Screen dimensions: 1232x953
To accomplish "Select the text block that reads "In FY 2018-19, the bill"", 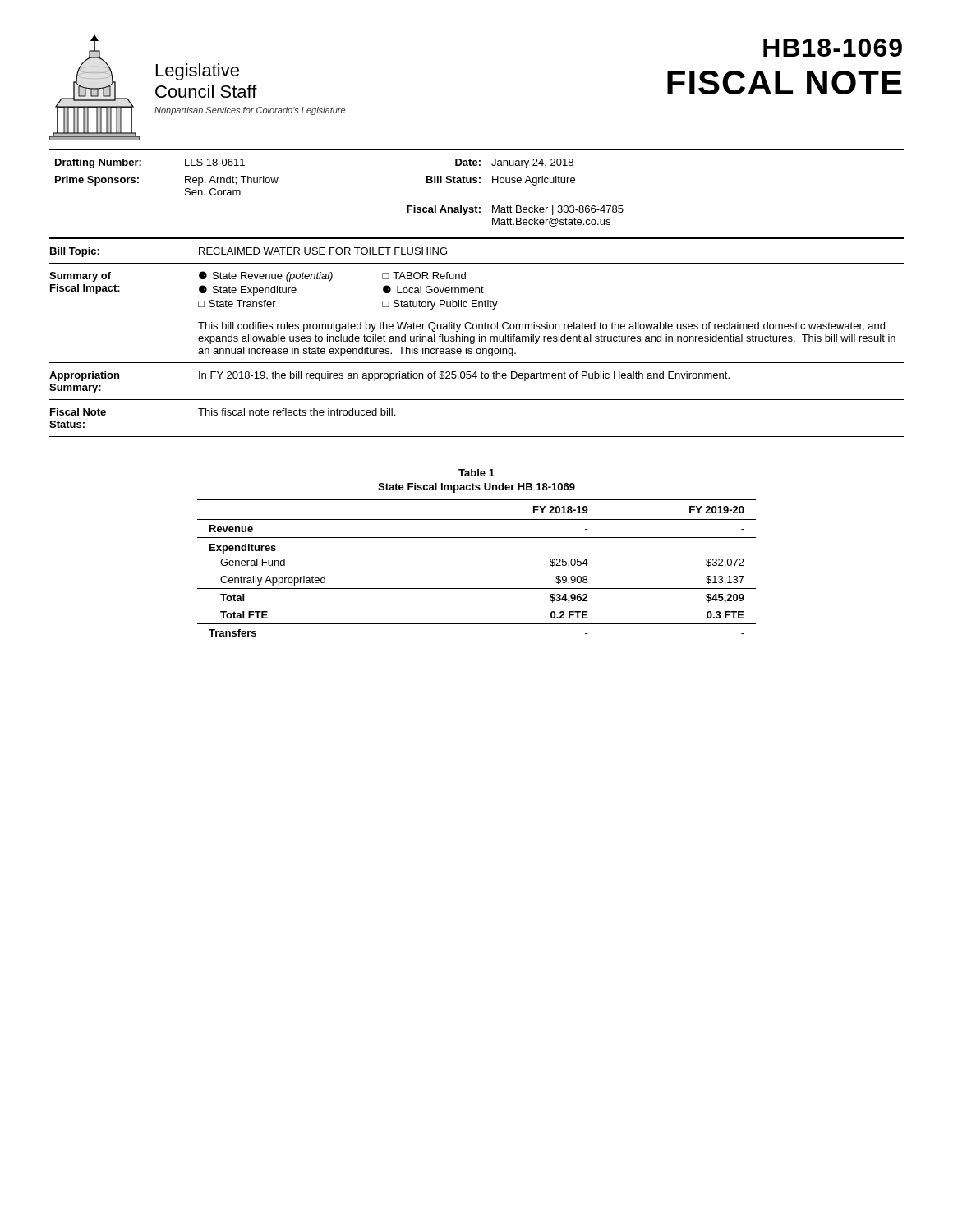I will 464,375.
